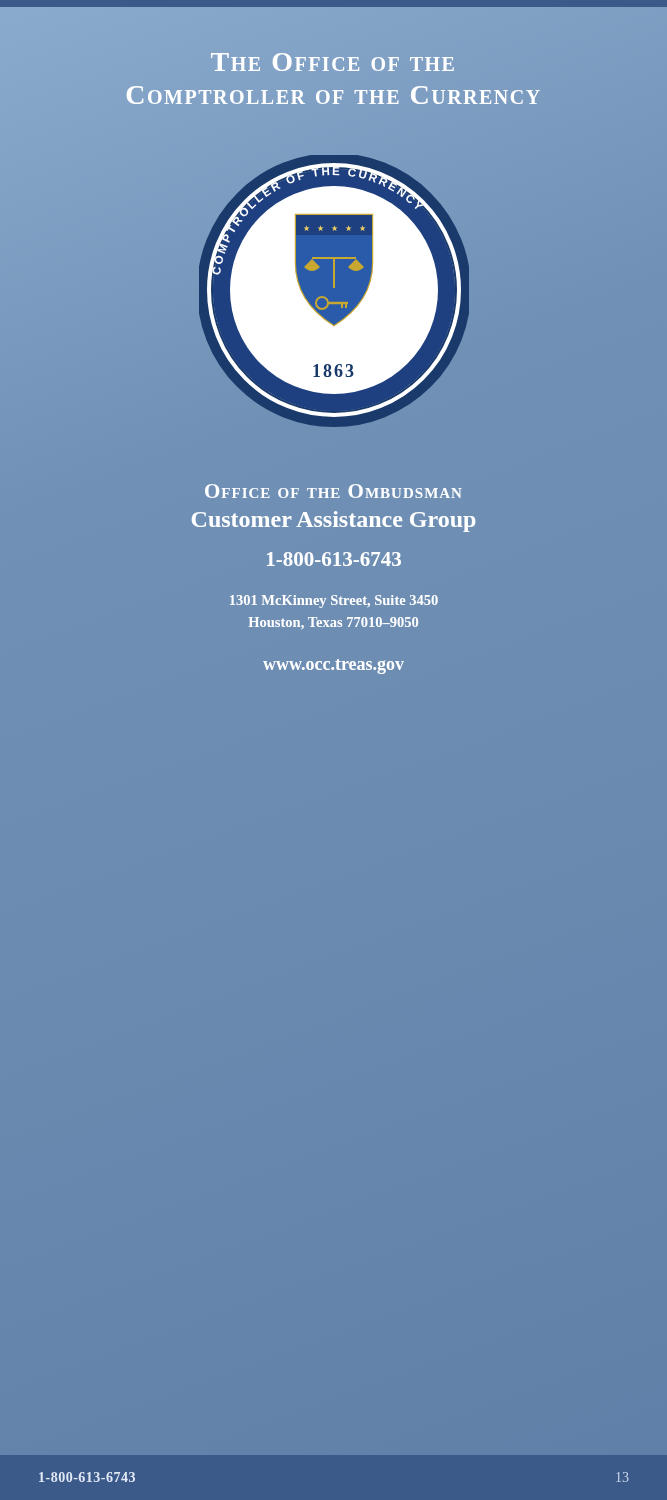This screenshot has height=1500, width=667.
Task: Point to the block beginning "1301 McKinney Street, Suite"
Action: pos(334,612)
